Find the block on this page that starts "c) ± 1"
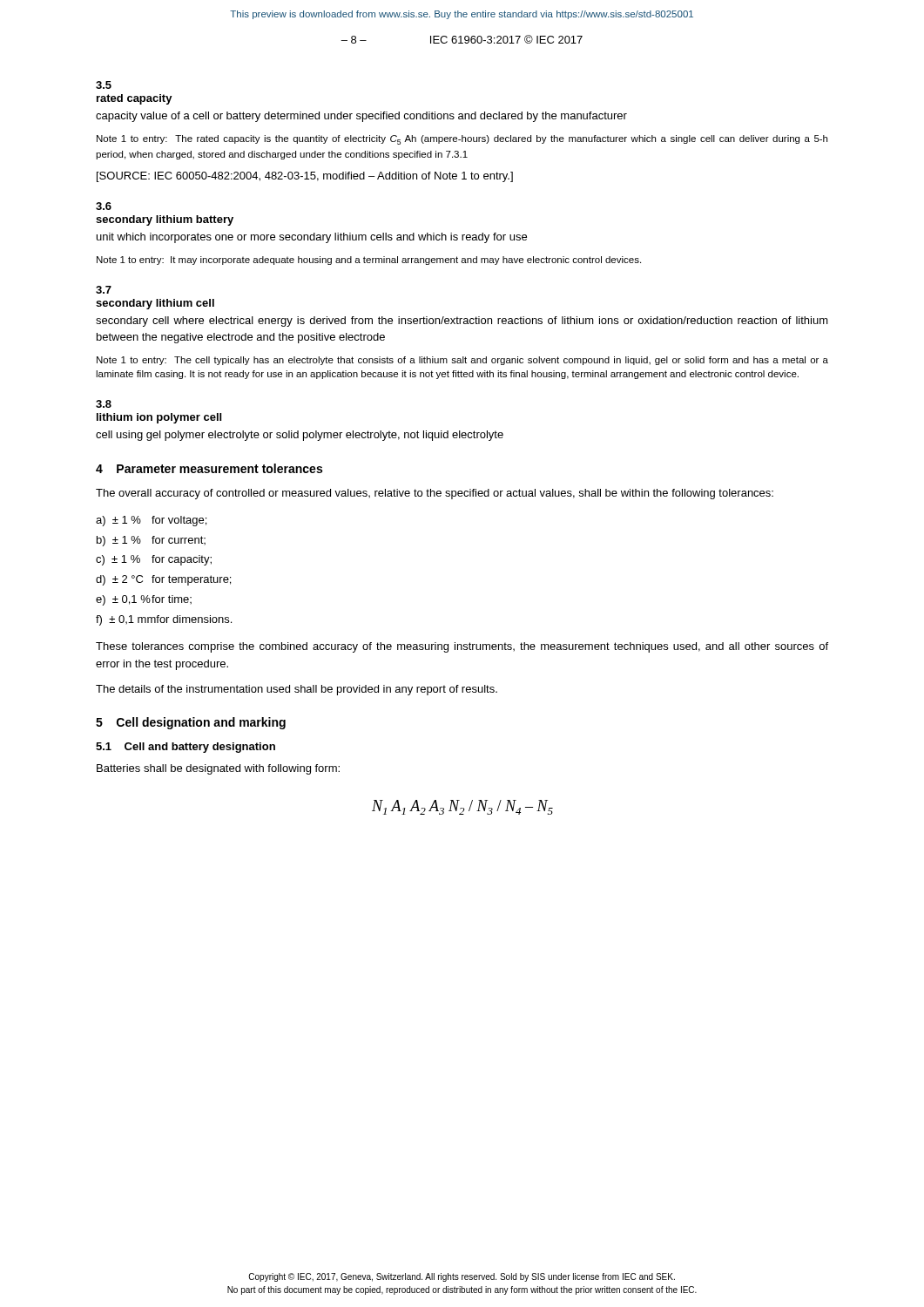 pos(154,560)
